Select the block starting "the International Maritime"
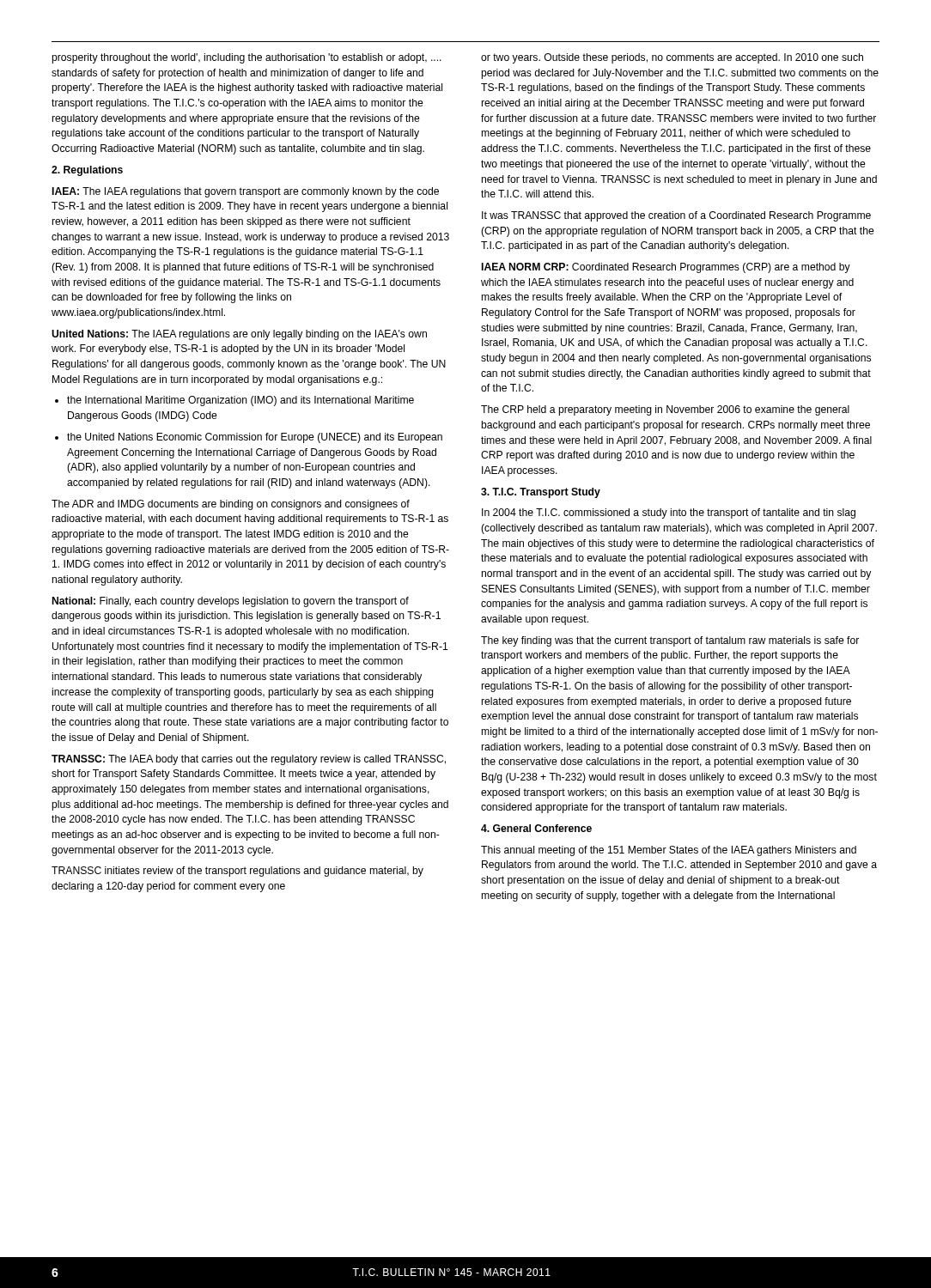The image size is (931, 1288). point(259,409)
